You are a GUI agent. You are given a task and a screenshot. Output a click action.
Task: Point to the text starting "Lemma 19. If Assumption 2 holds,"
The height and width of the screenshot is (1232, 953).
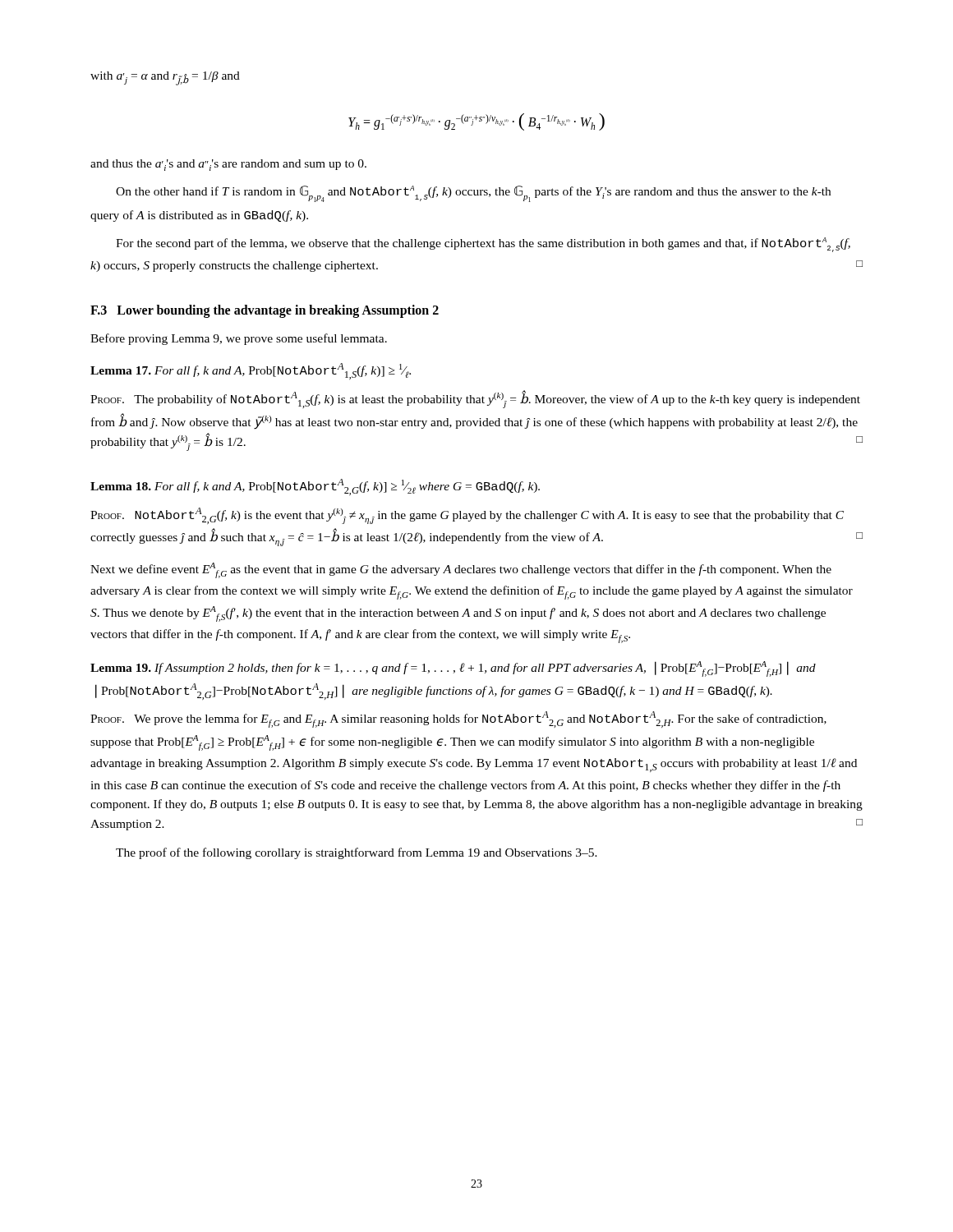click(453, 679)
